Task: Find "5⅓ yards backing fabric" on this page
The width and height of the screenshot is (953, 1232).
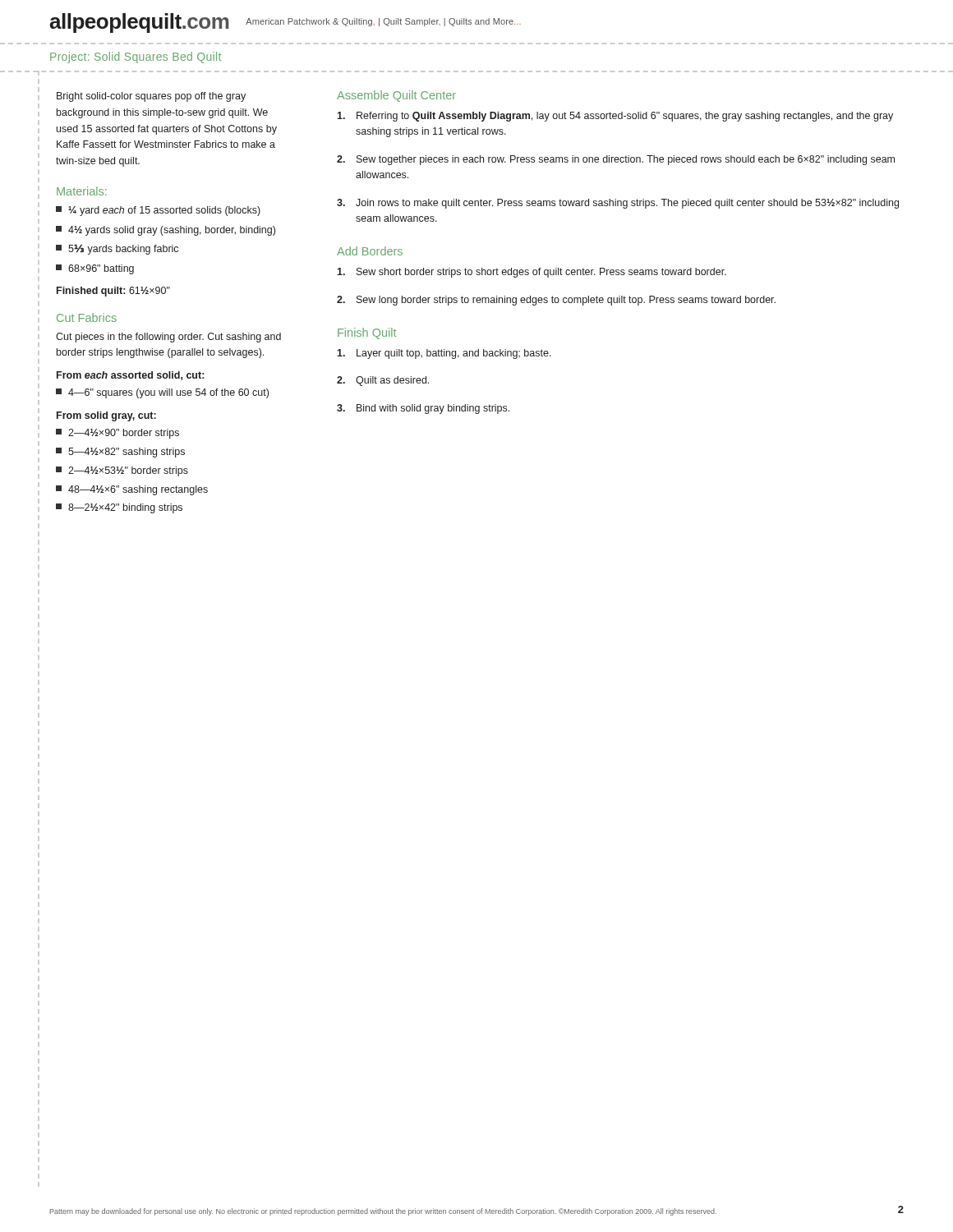Action: pyautogui.click(x=117, y=249)
